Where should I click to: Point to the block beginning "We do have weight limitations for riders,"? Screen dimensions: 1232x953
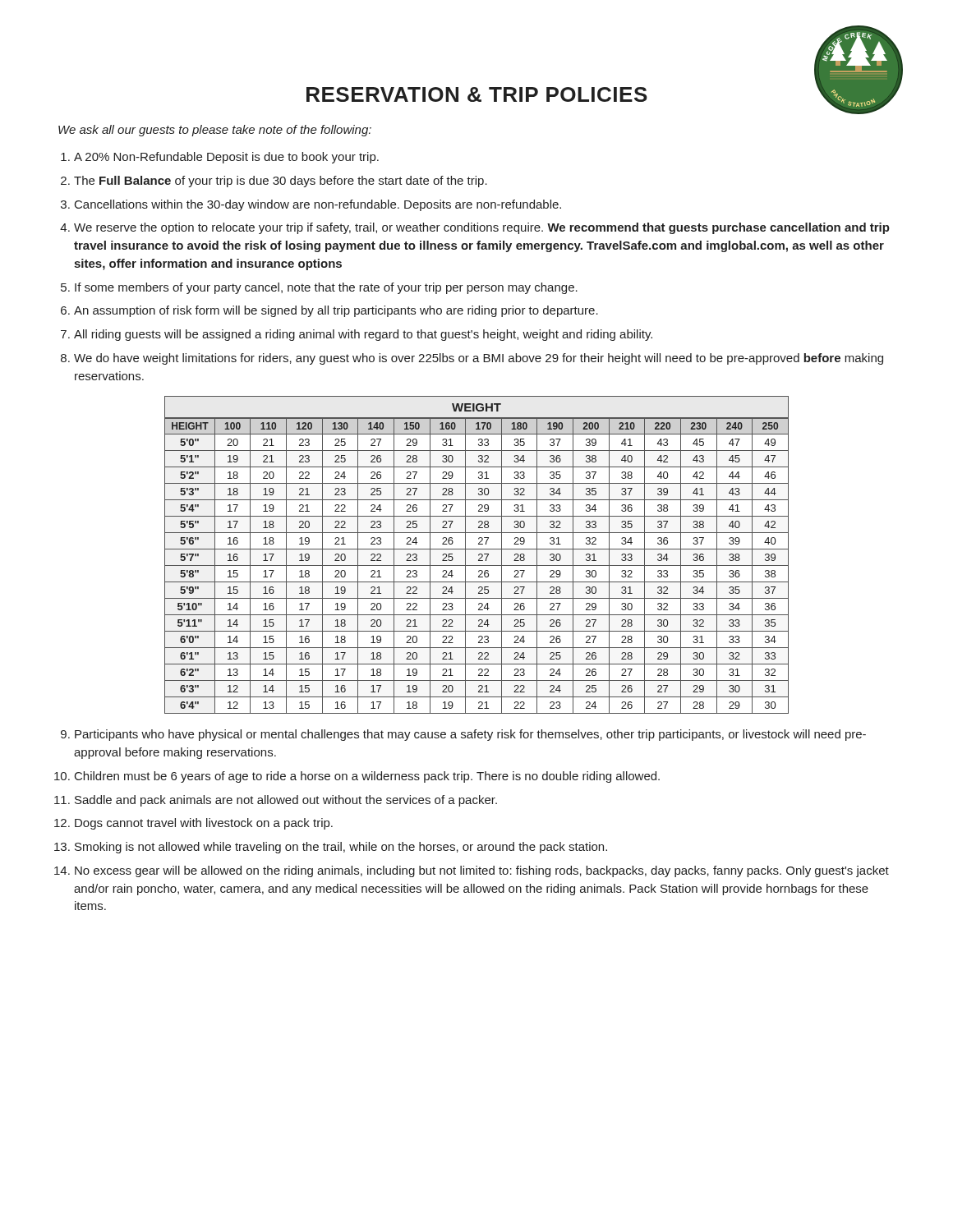click(x=485, y=367)
